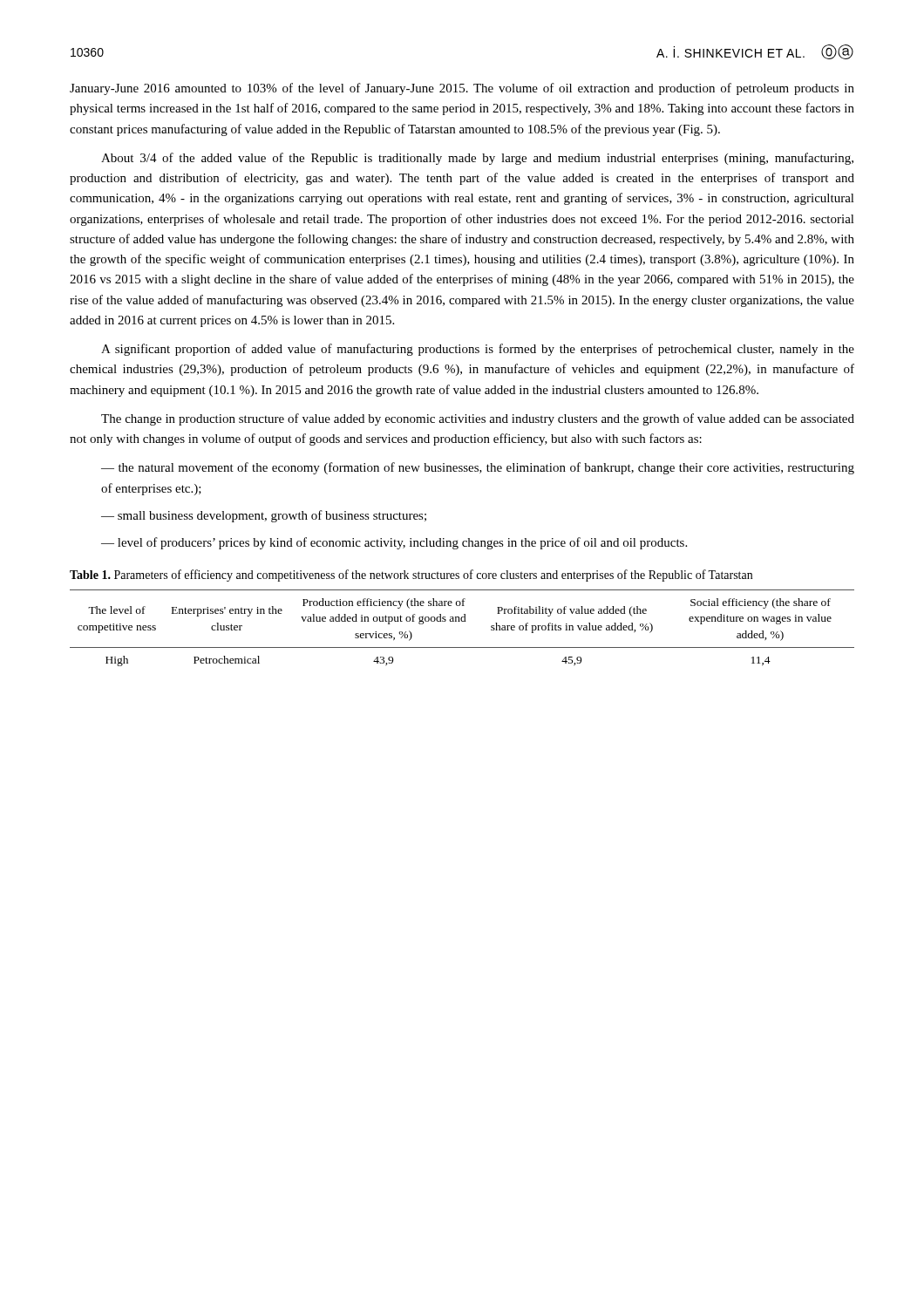
Task: Click on the text starting "— level of producers’ prices by kind of"
Action: [395, 542]
